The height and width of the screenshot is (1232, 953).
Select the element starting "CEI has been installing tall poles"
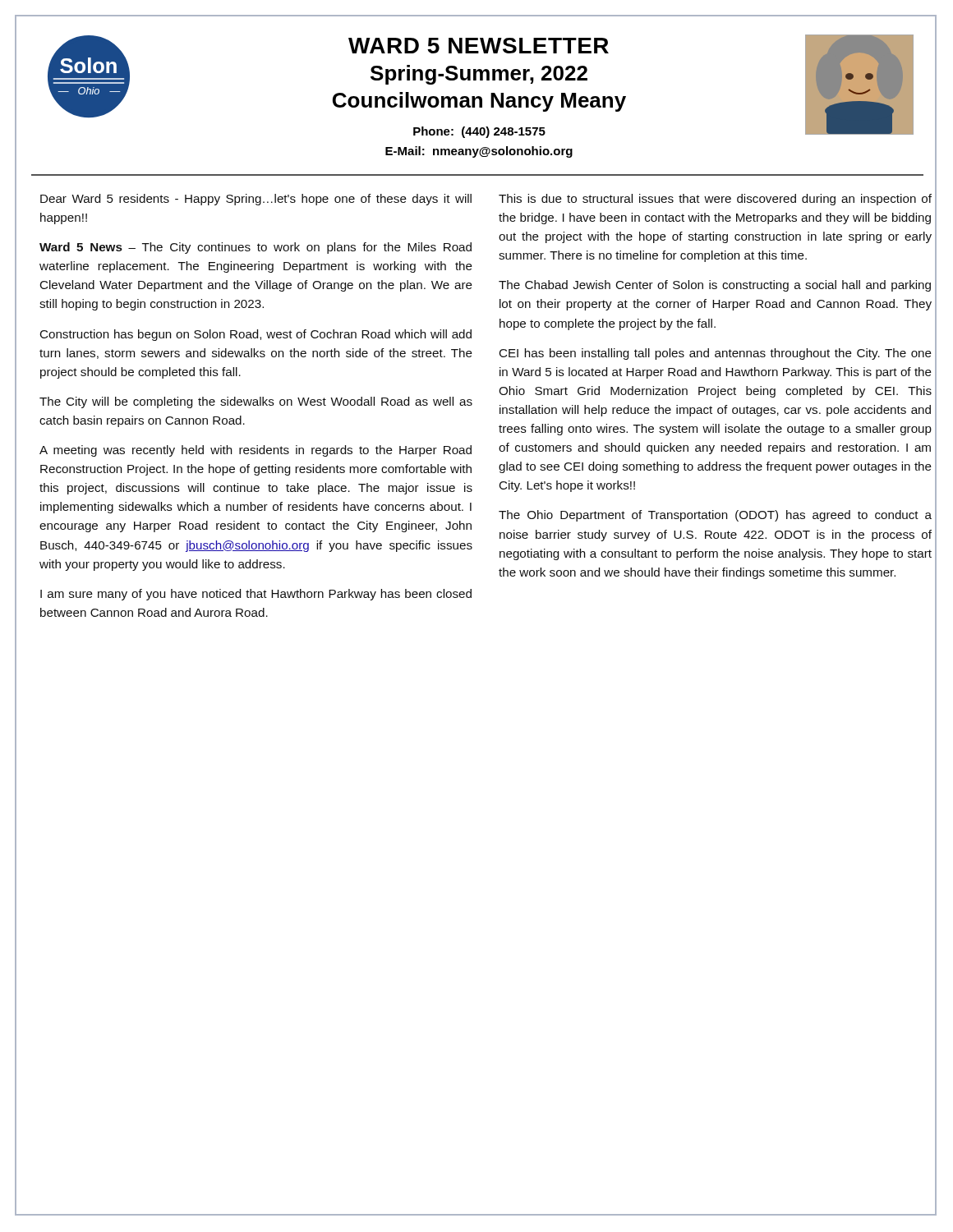tap(715, 419)
